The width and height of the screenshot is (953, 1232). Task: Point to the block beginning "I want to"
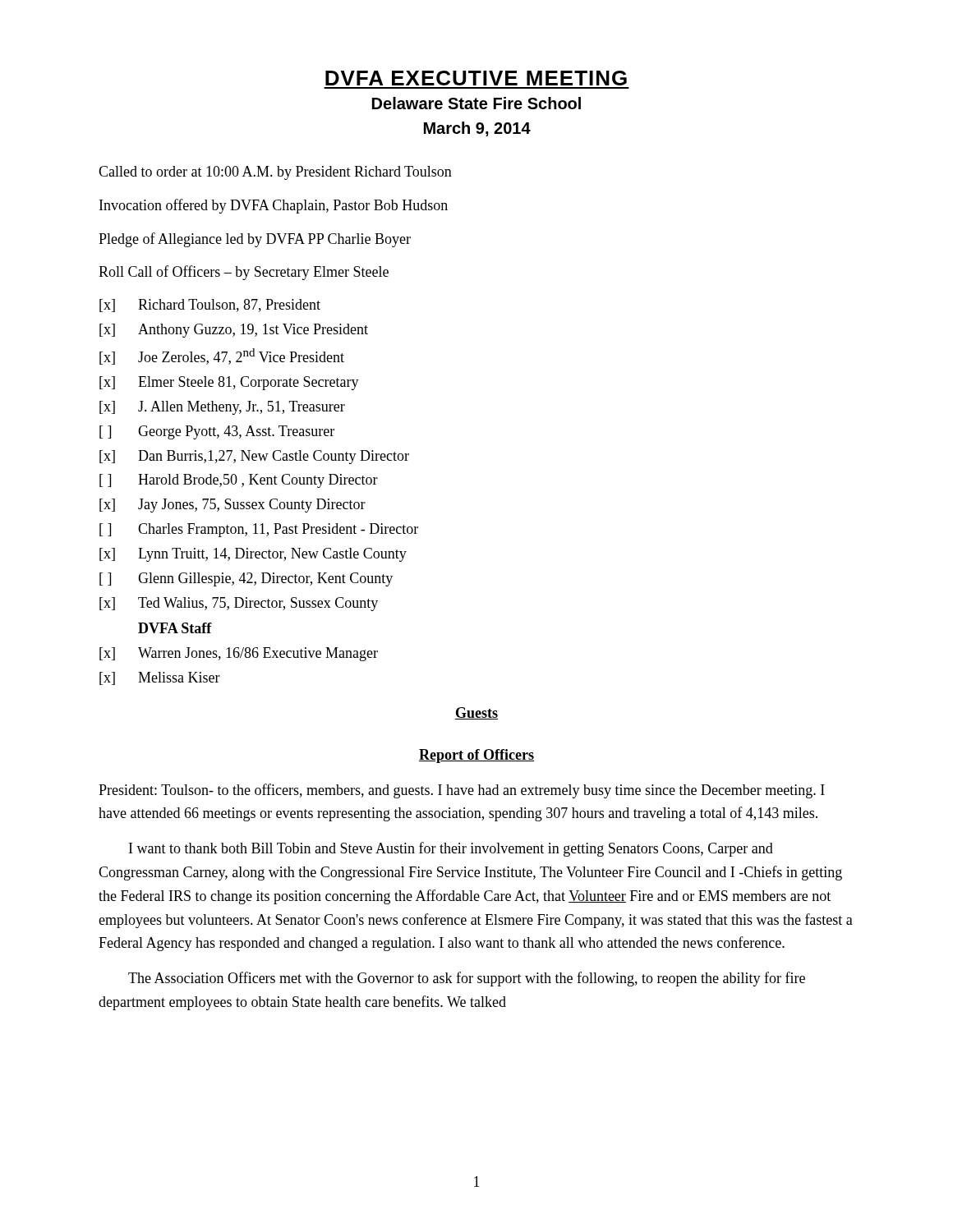[x=476, y=896]
